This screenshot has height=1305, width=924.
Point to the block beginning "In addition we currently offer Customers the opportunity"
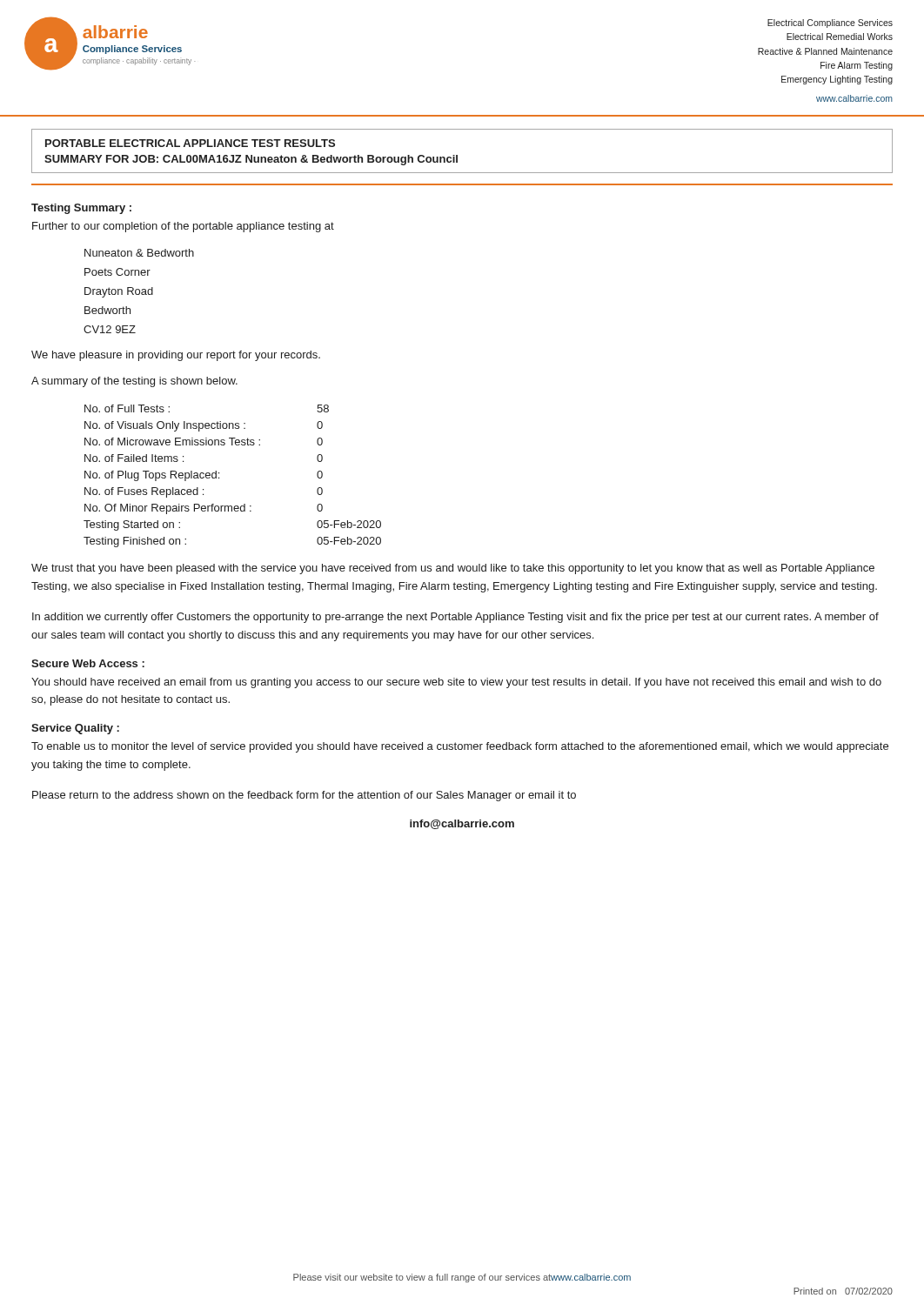(x=455, y=625)
